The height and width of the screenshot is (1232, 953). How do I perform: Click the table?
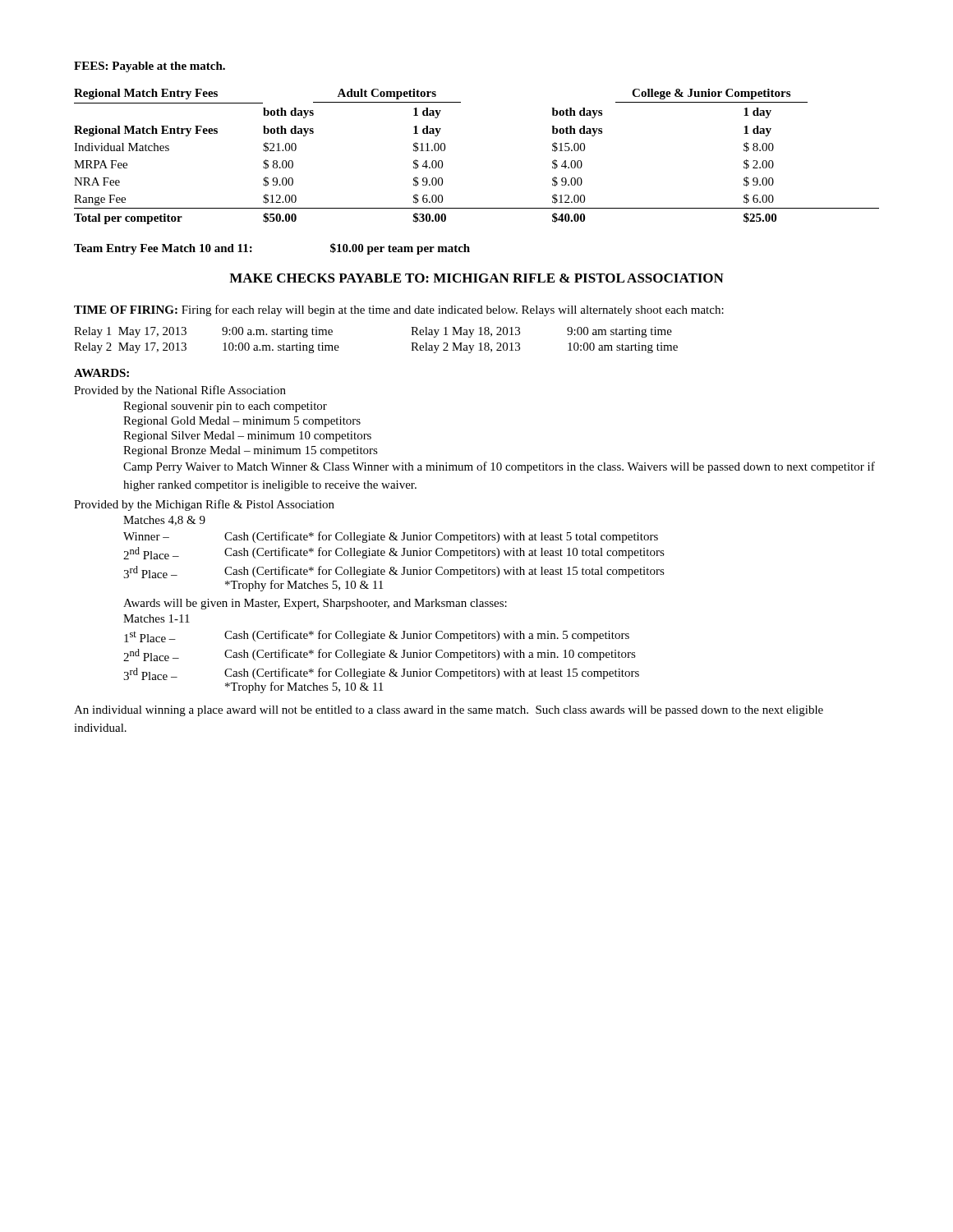coord(476,155)
